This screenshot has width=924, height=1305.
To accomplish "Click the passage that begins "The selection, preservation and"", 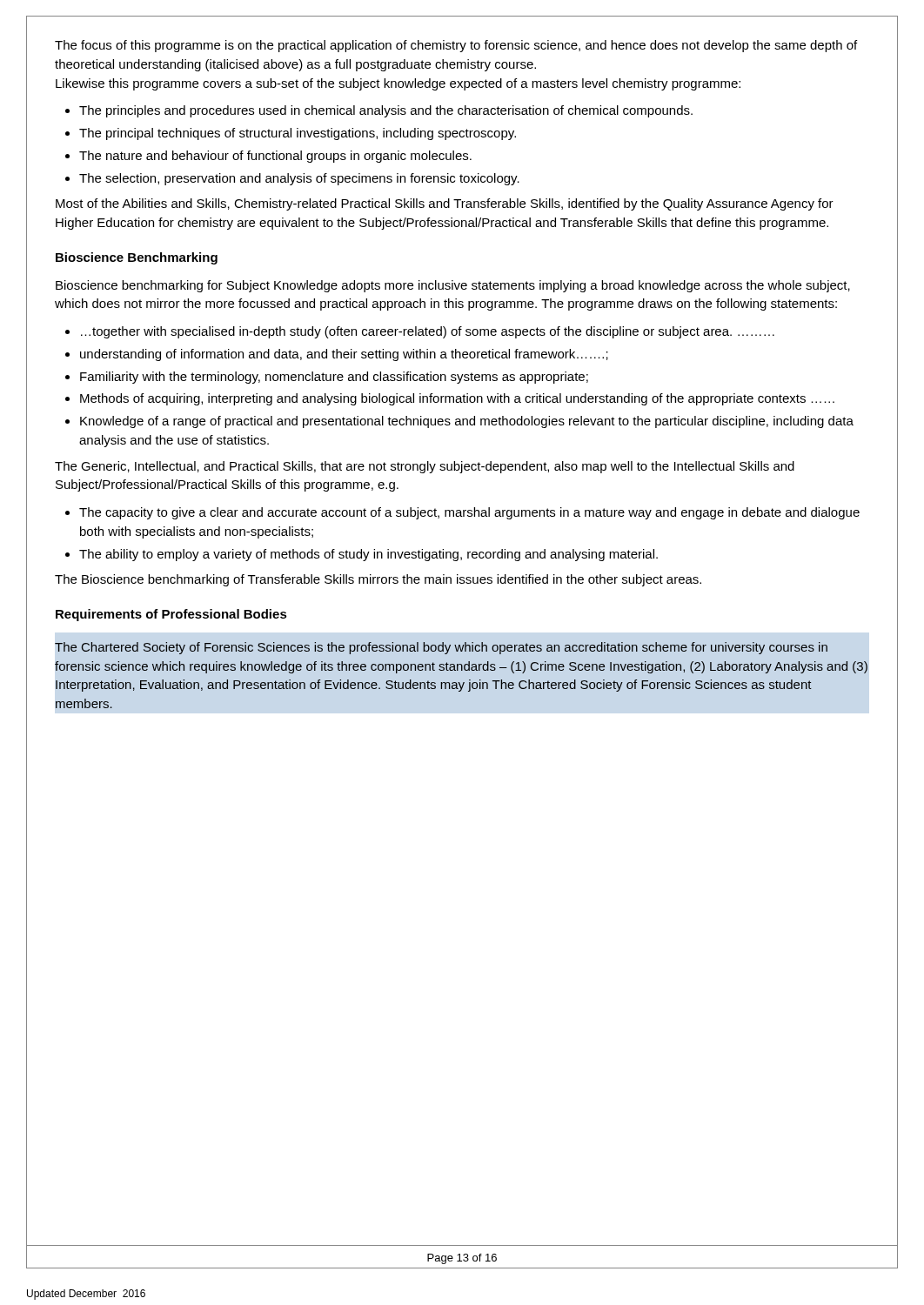I will (x=300, y=177).
